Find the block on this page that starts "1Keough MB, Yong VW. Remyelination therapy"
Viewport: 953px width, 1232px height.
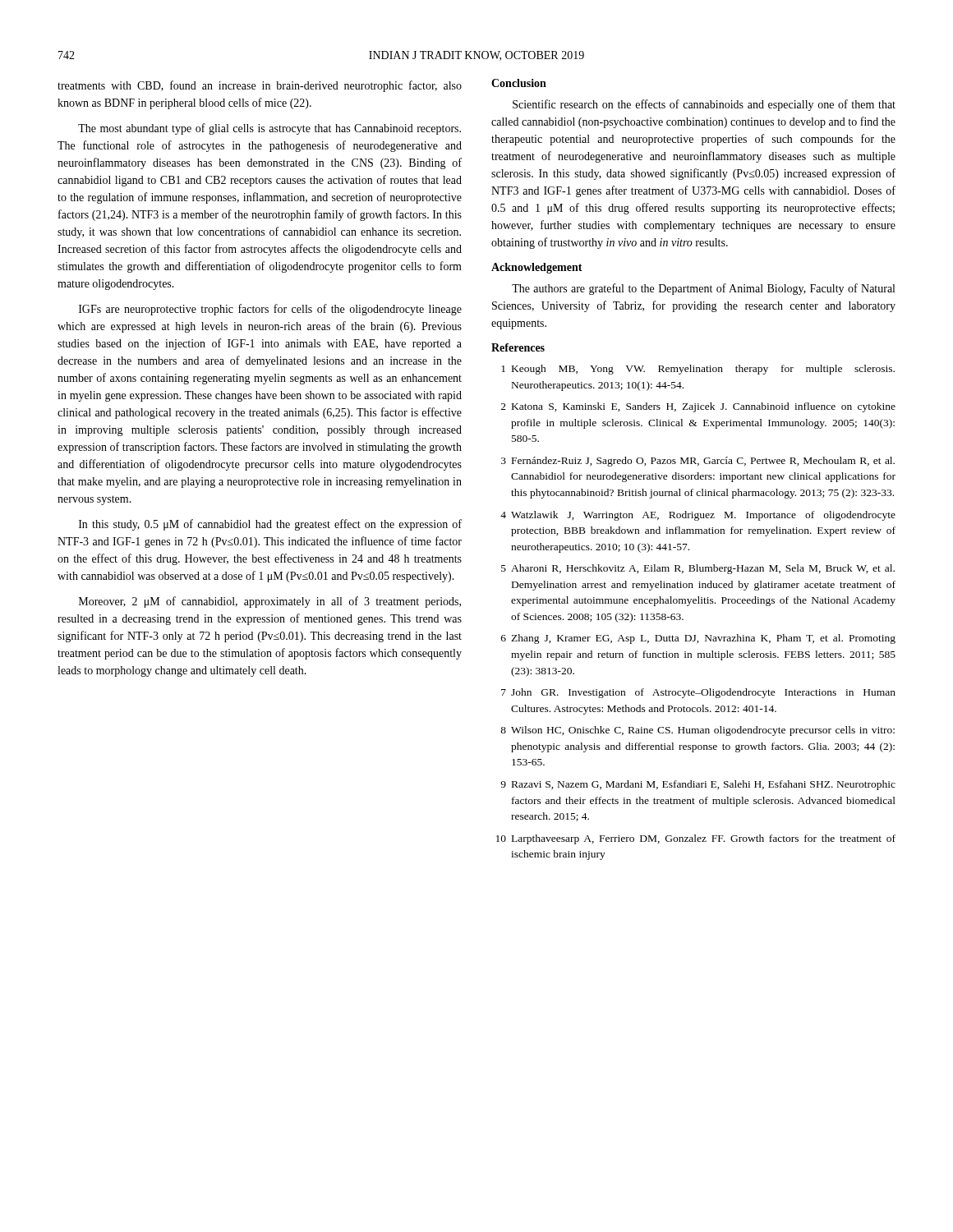tap(693, 377)
